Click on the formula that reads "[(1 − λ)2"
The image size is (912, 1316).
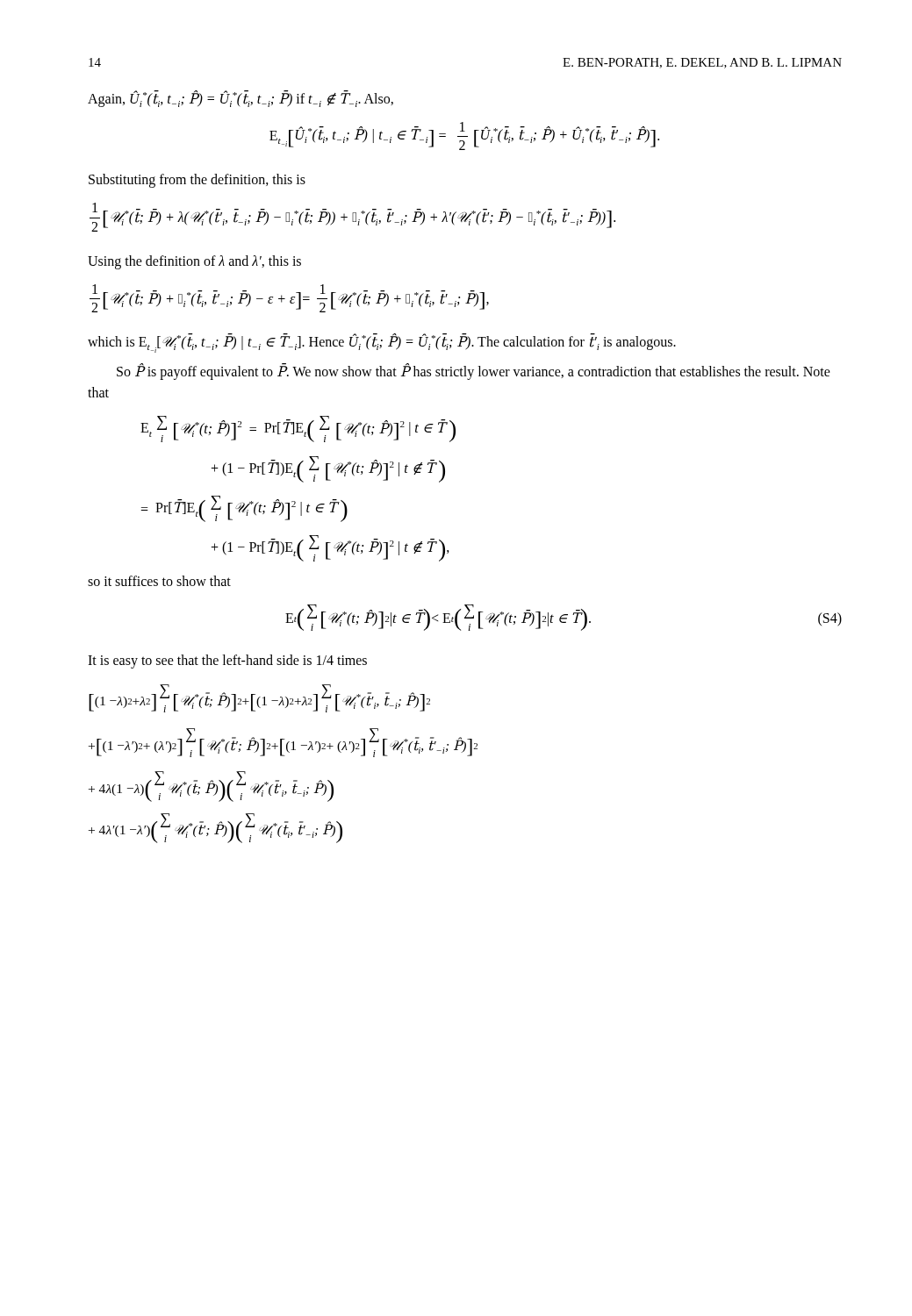point(465,765)
